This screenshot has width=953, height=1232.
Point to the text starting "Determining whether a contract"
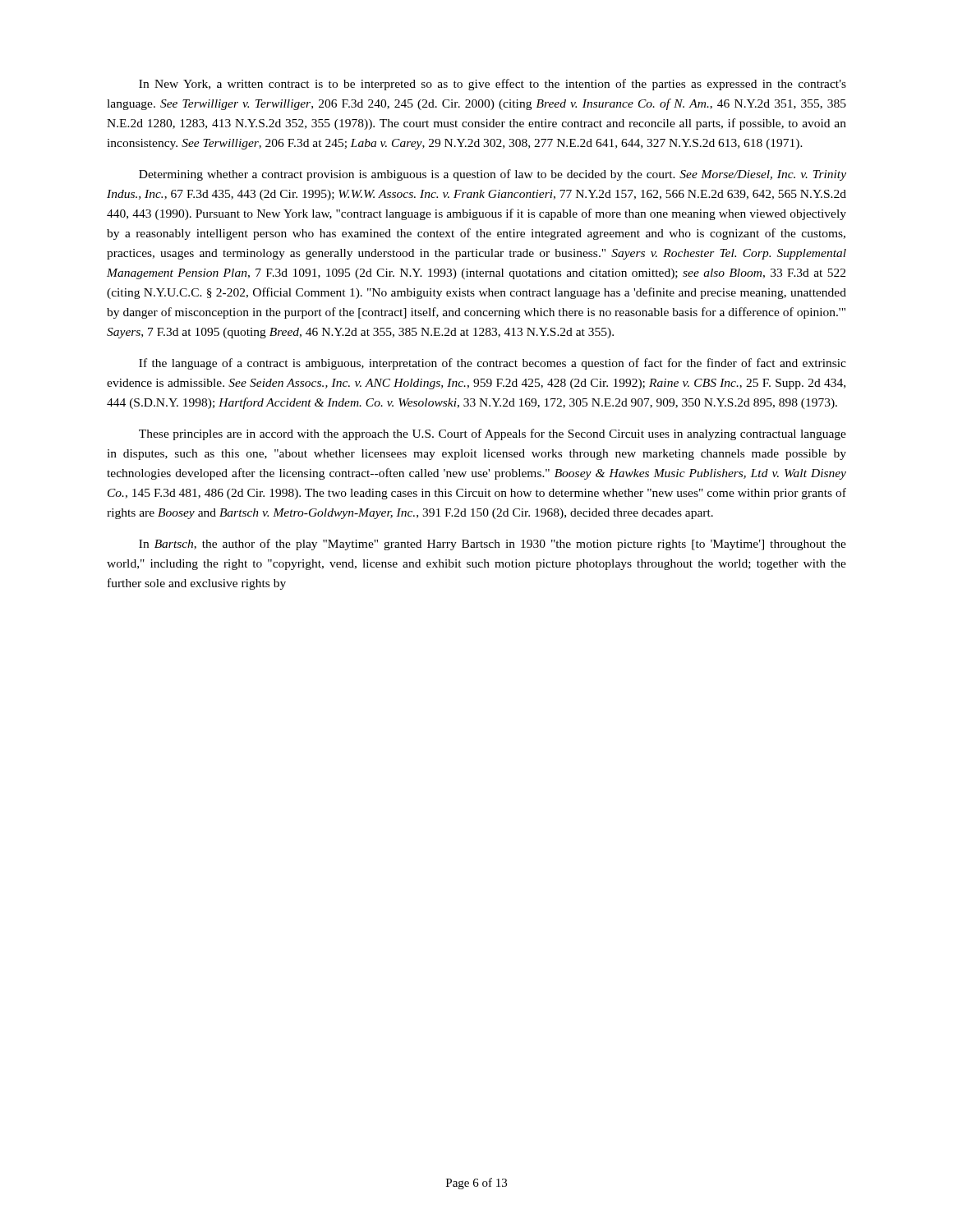click(x=476, y=253)
